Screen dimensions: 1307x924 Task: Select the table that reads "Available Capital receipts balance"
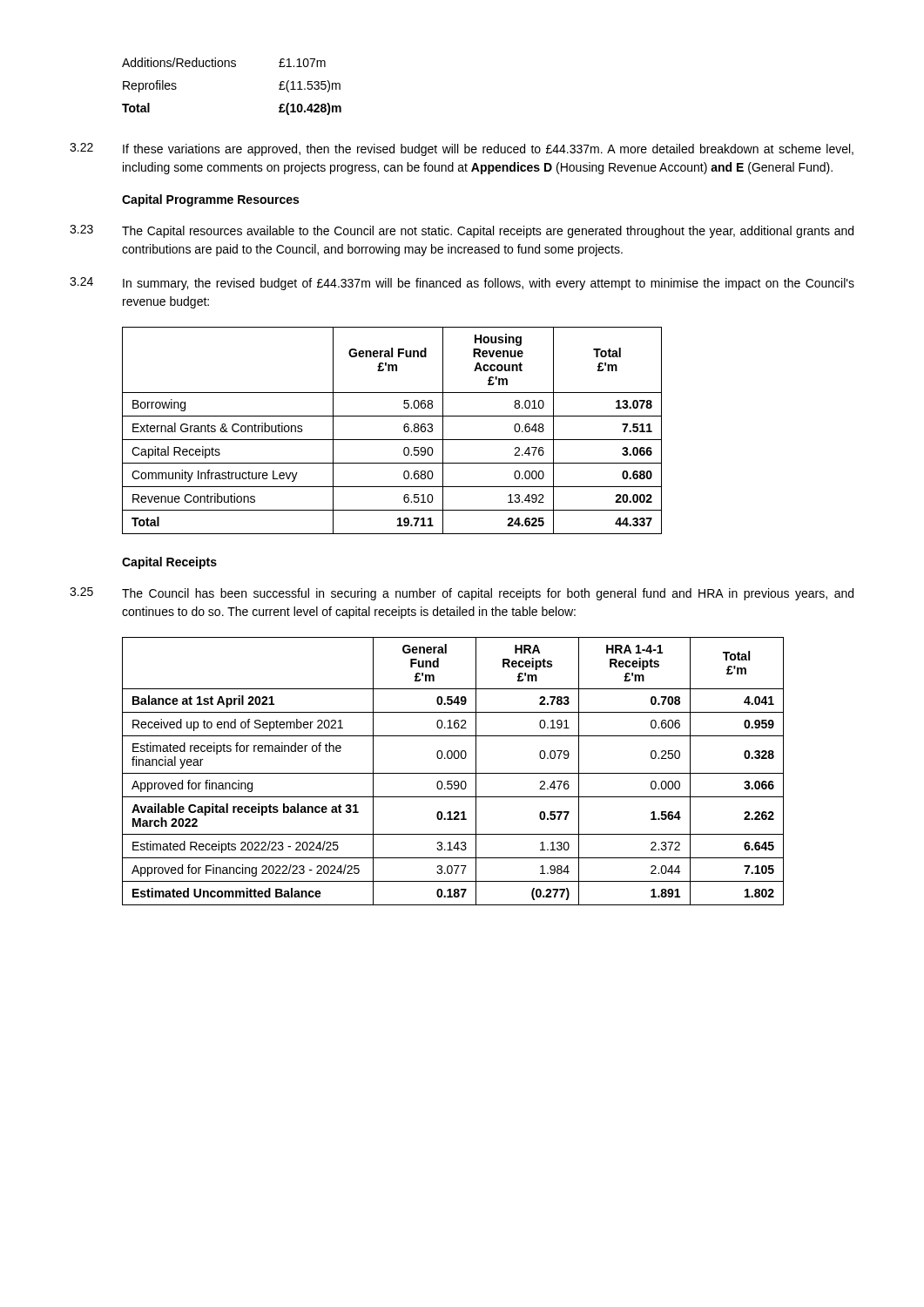point(488,771)
